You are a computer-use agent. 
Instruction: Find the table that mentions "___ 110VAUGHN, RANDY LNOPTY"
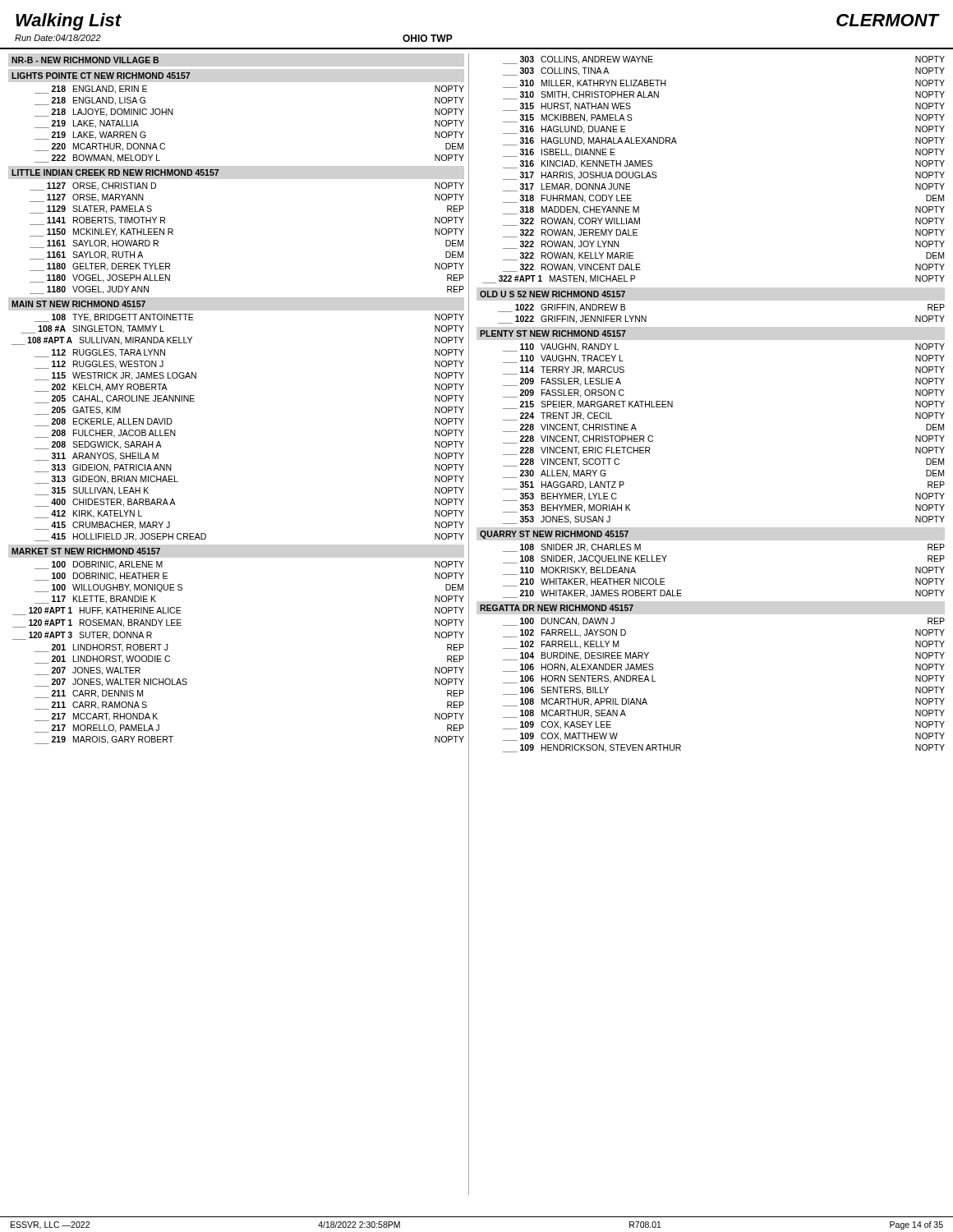click(711, 433)
